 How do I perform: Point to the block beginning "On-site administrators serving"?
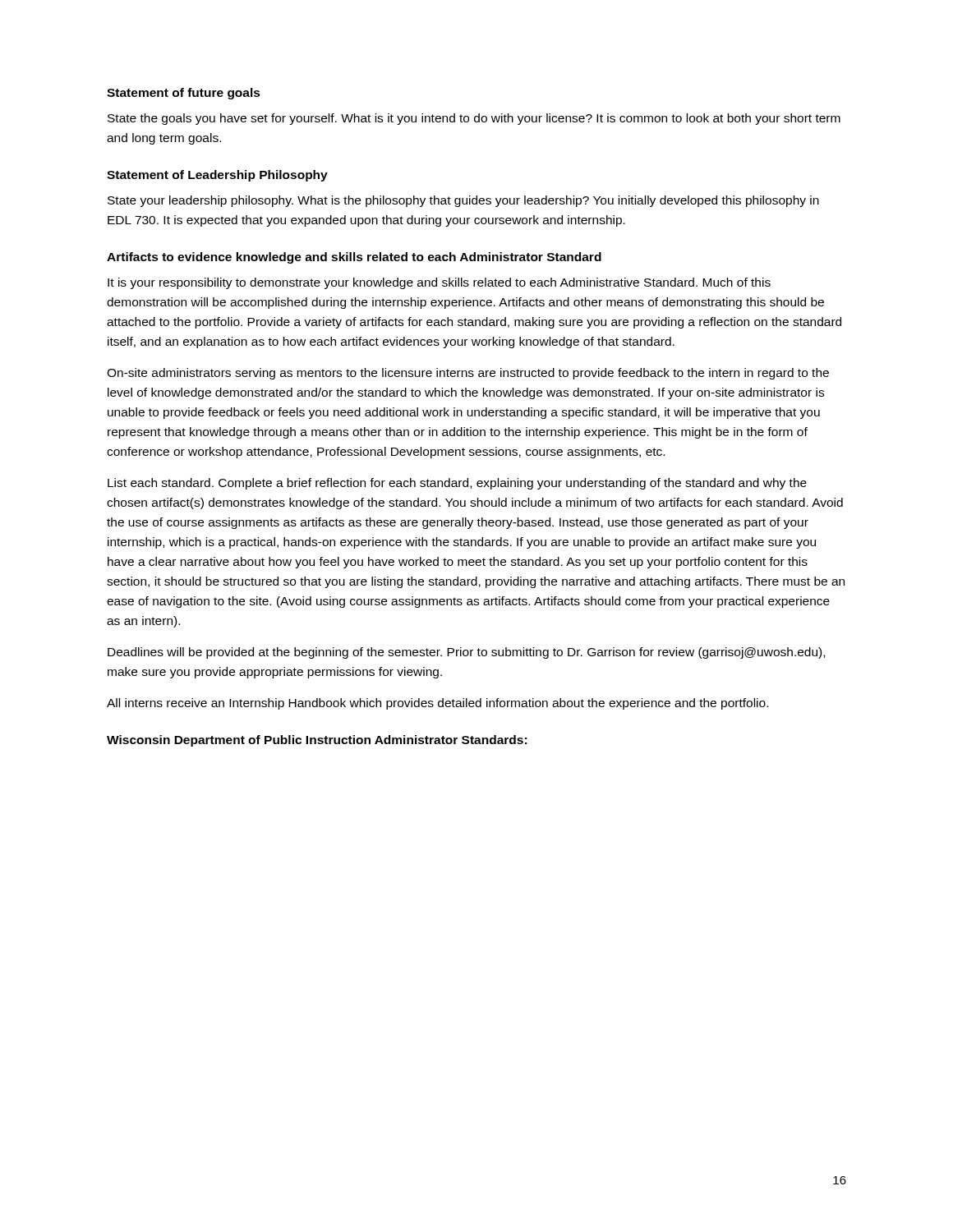pos(468,412)
